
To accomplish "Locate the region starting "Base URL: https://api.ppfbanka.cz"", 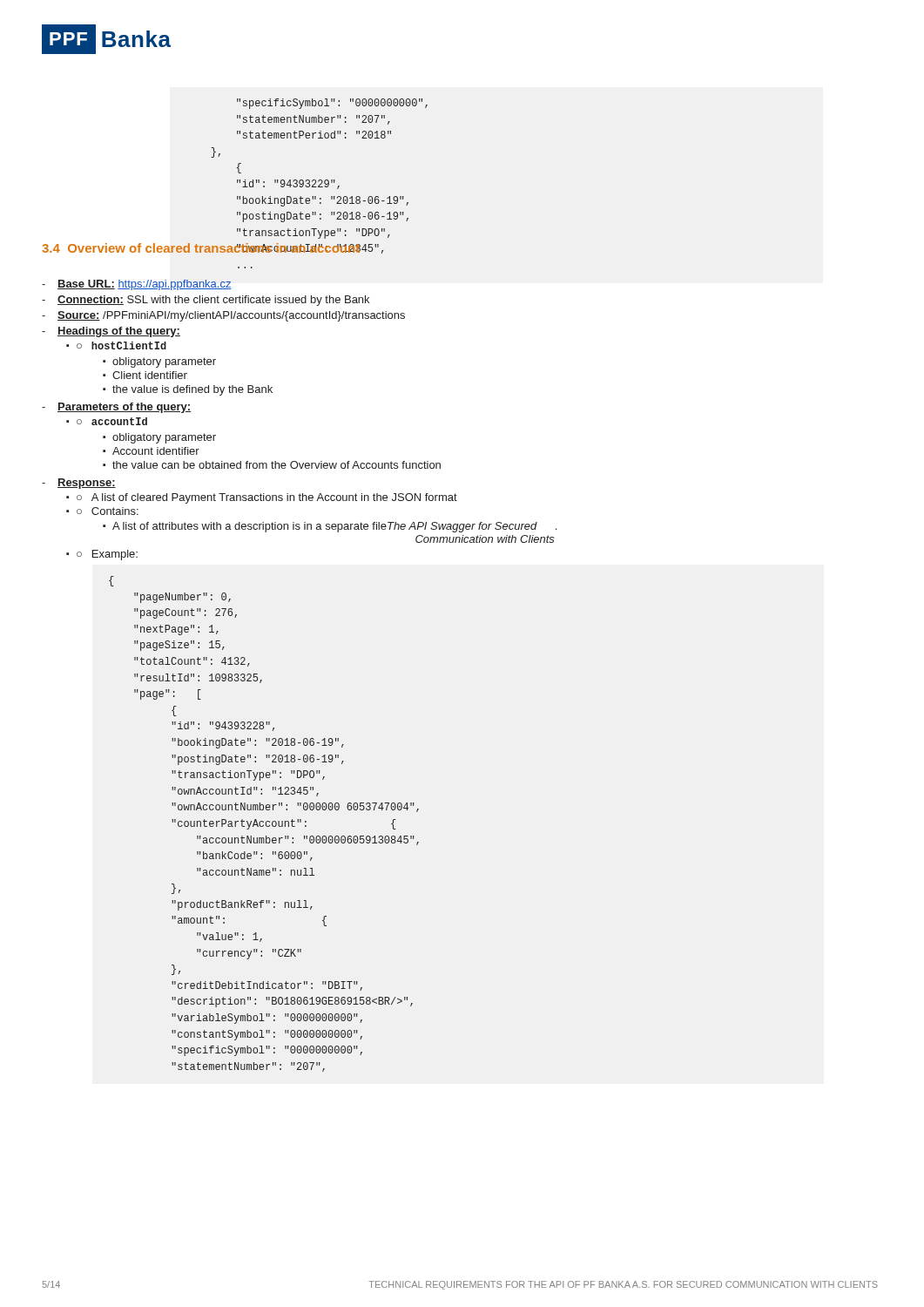I will [137, 285].
